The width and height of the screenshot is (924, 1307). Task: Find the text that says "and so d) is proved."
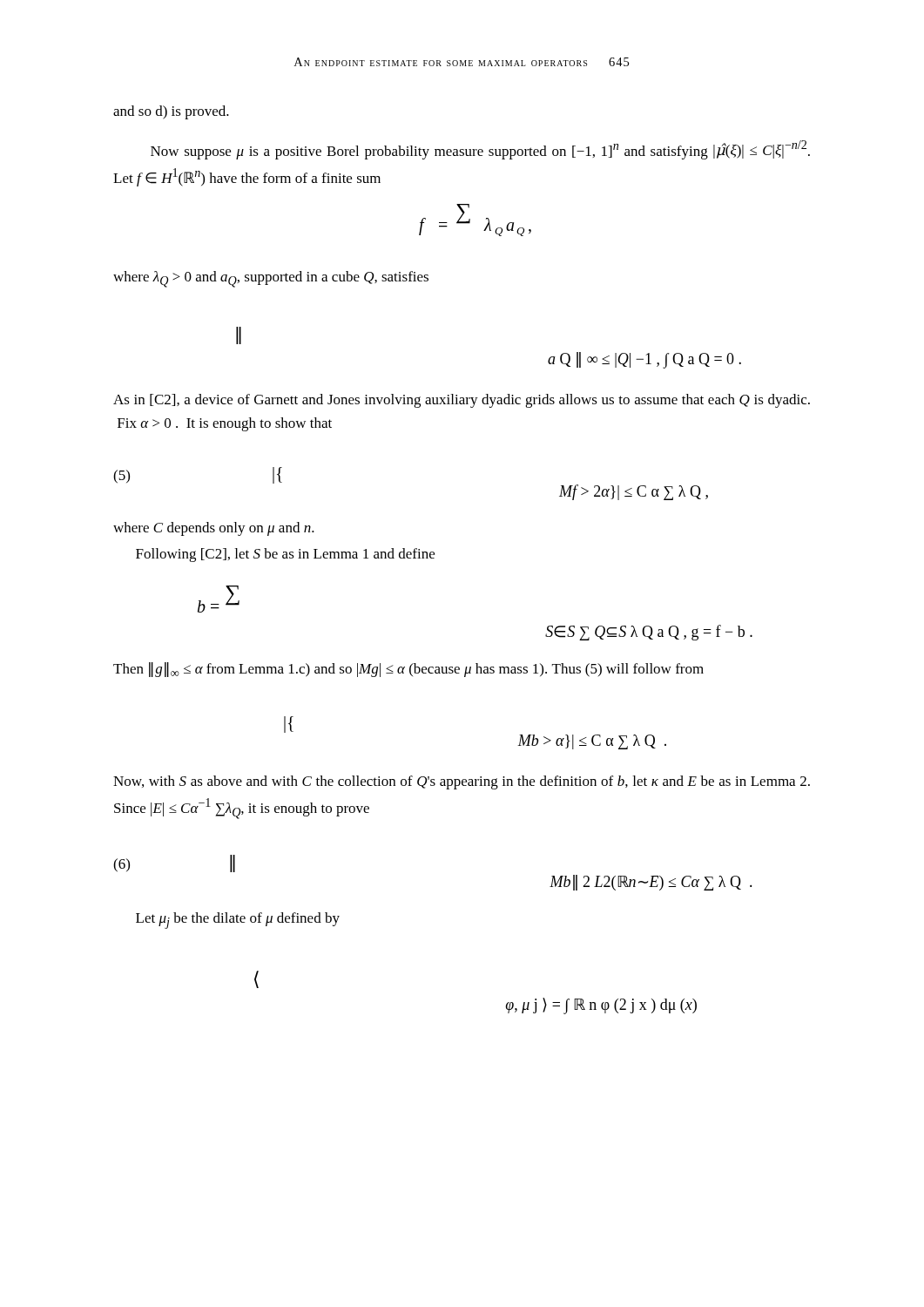click(171, 111)
